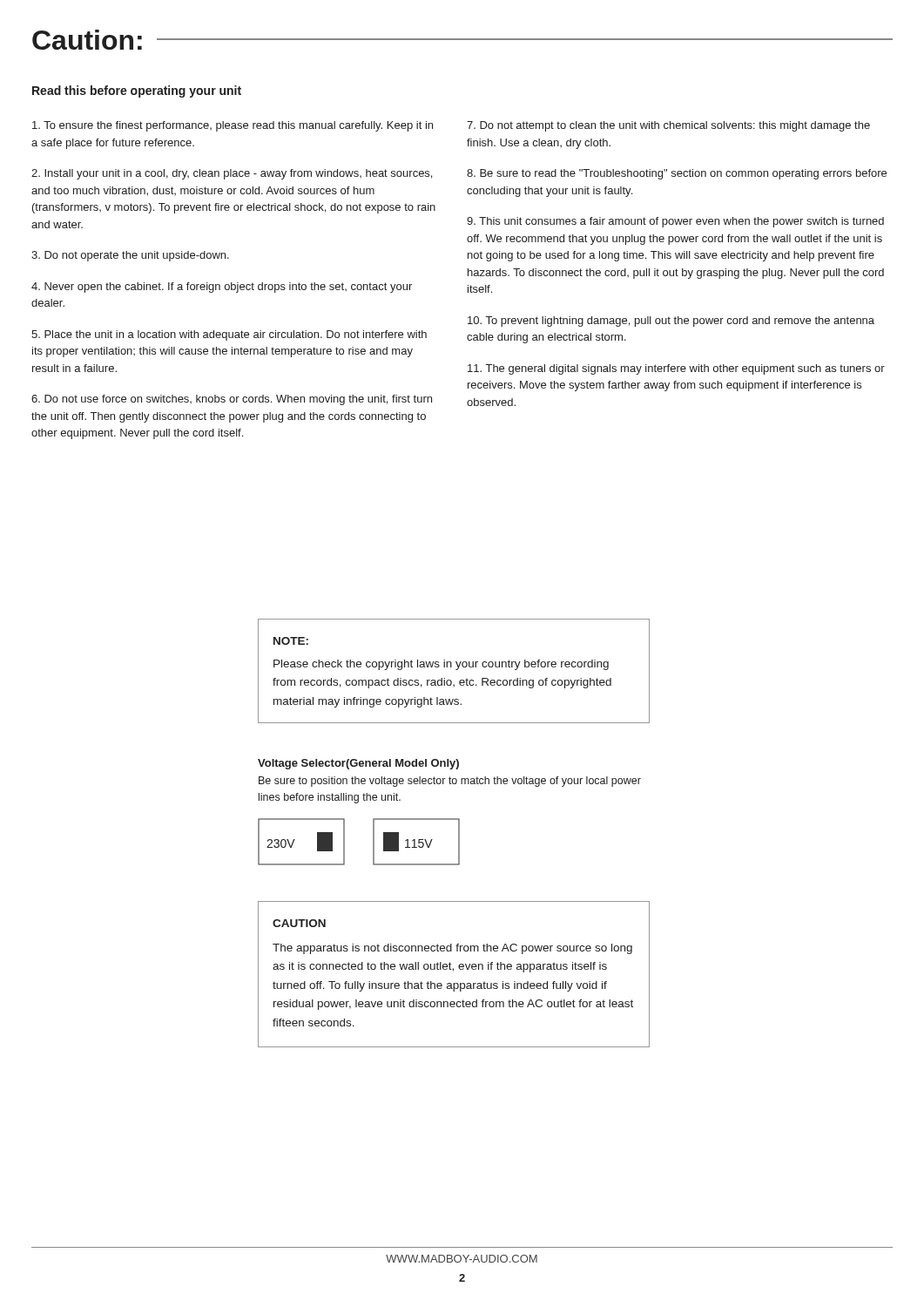This screenshot has width=924, height=1307.
Task: Find the block on this page that starts "2. Install your unit in a cool,"
Action: 234,198
